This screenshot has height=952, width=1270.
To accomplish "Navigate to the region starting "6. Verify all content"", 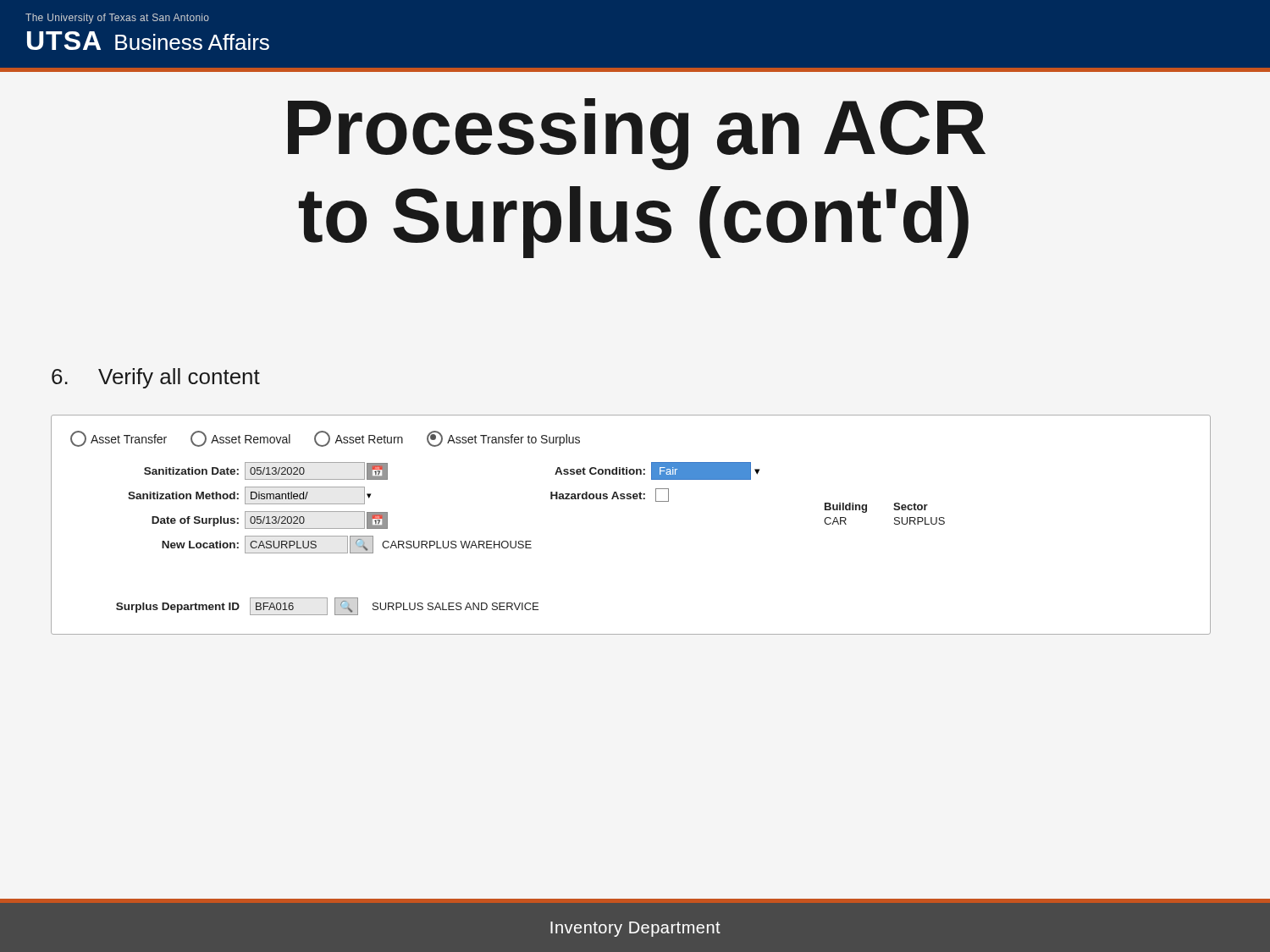I will point(155,377).
